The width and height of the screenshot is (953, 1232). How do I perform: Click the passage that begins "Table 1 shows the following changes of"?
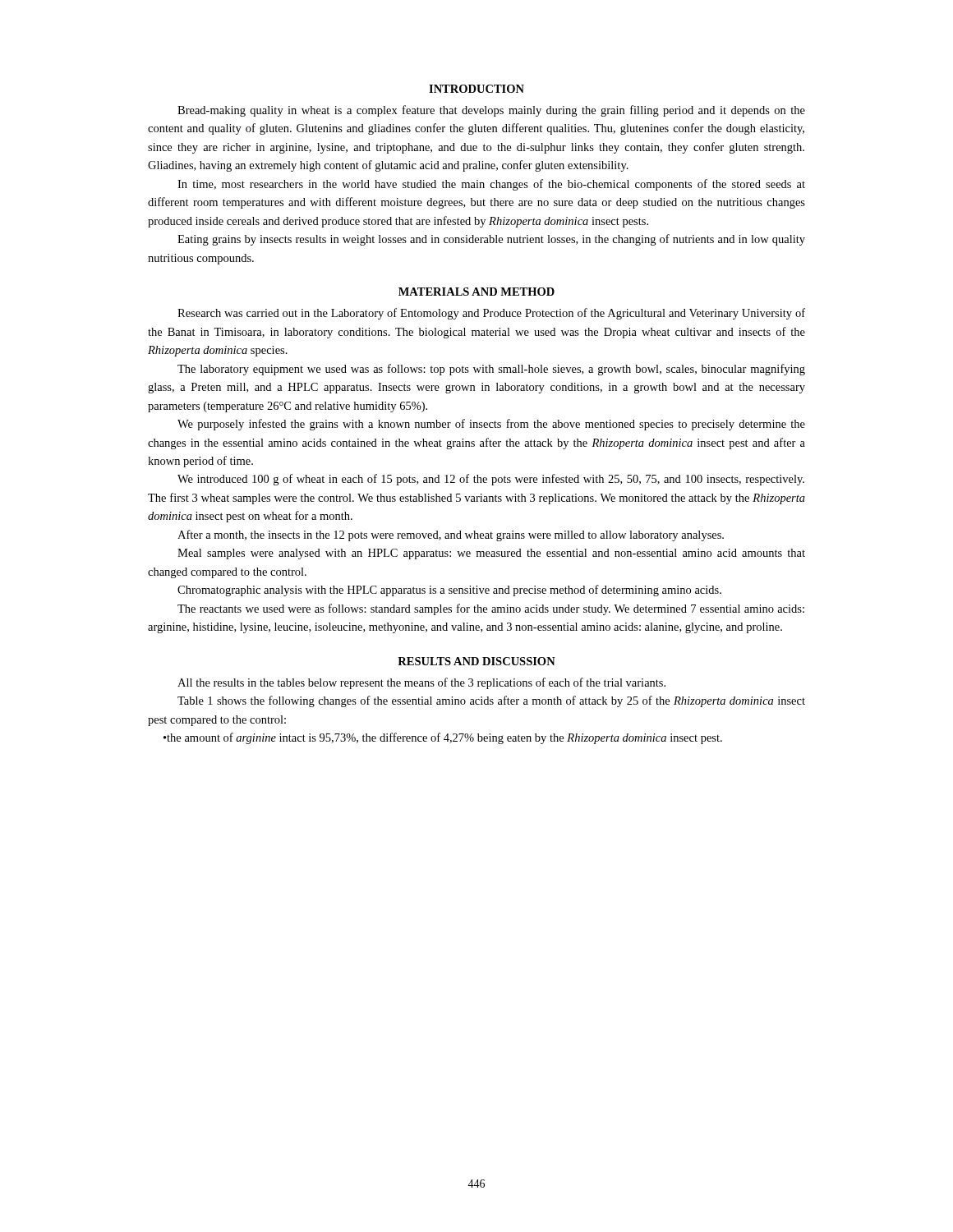click(x=476, y=710)
